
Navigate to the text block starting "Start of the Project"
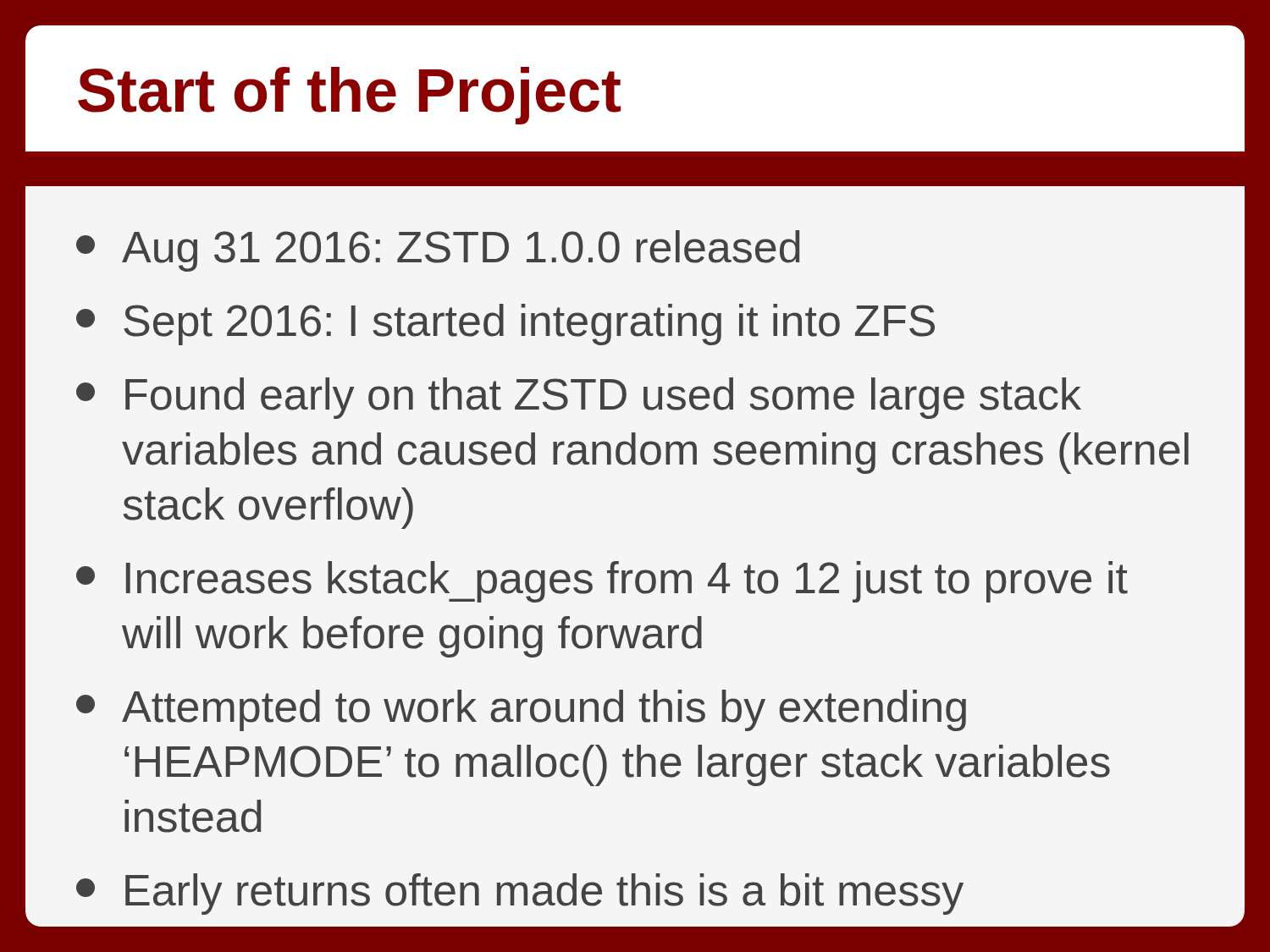(349, 91)
